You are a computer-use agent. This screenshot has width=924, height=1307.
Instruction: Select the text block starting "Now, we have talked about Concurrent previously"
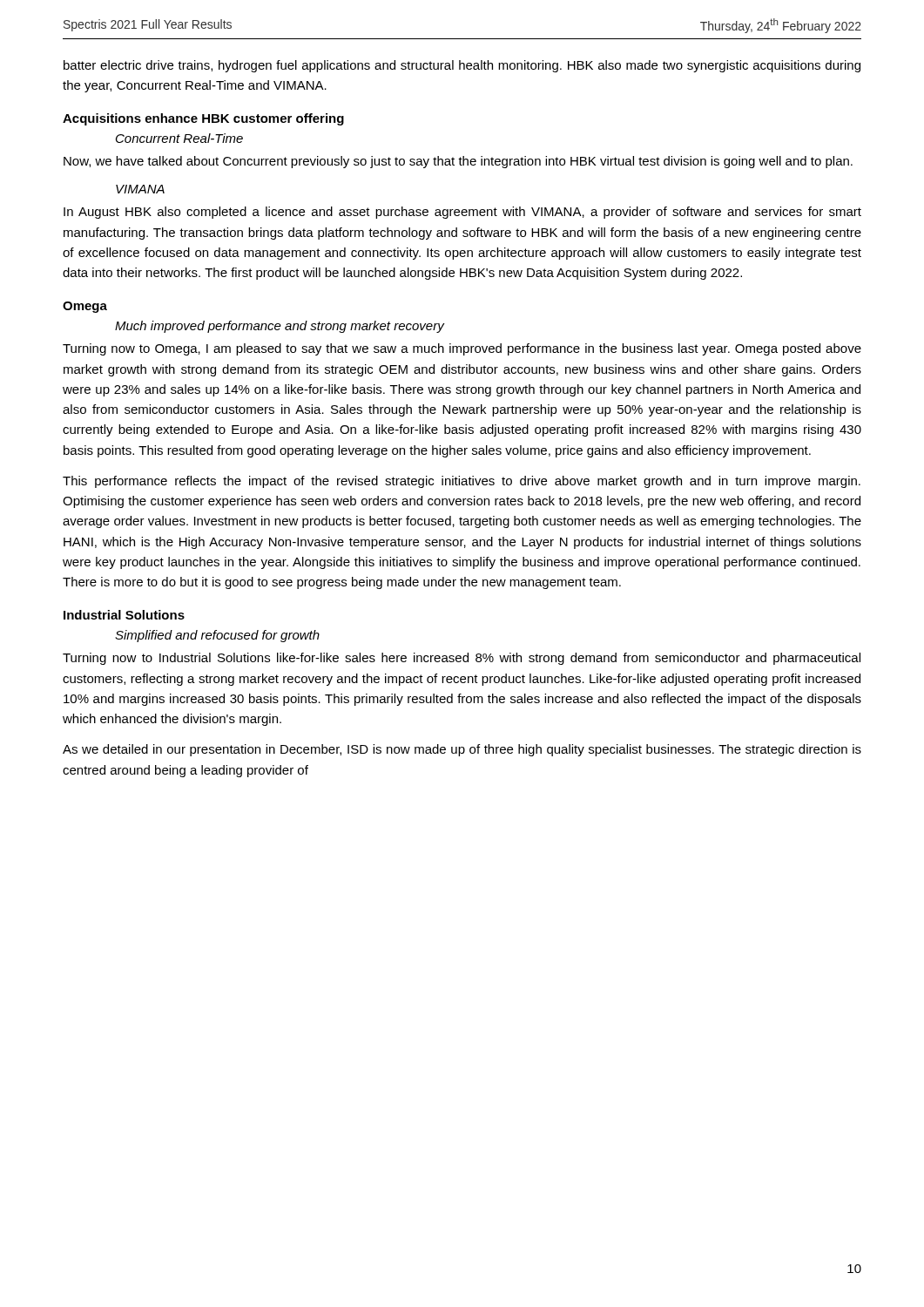click(x=458, y=161)
